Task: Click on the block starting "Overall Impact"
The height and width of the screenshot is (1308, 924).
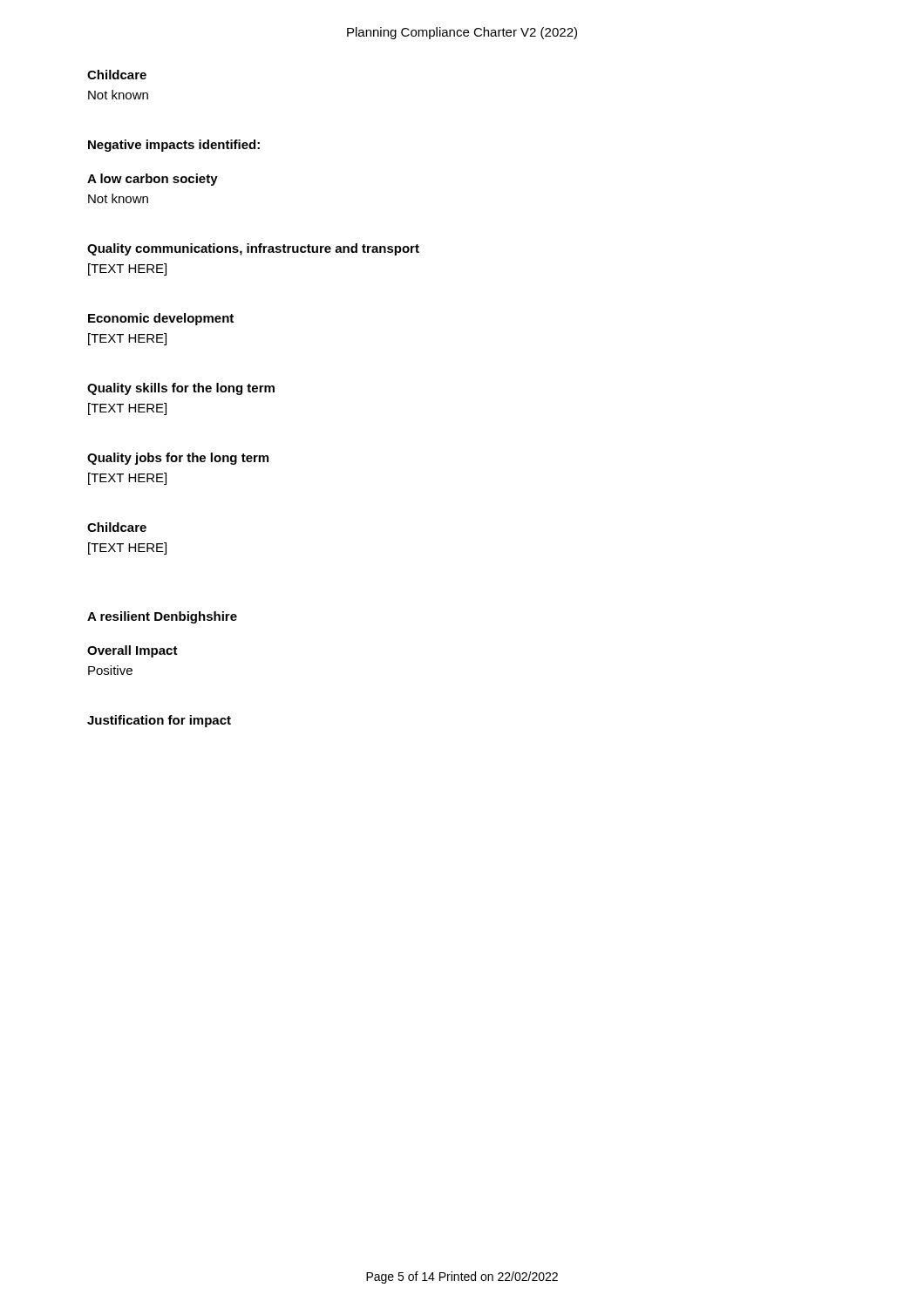Action: click(x=132, y=650)
